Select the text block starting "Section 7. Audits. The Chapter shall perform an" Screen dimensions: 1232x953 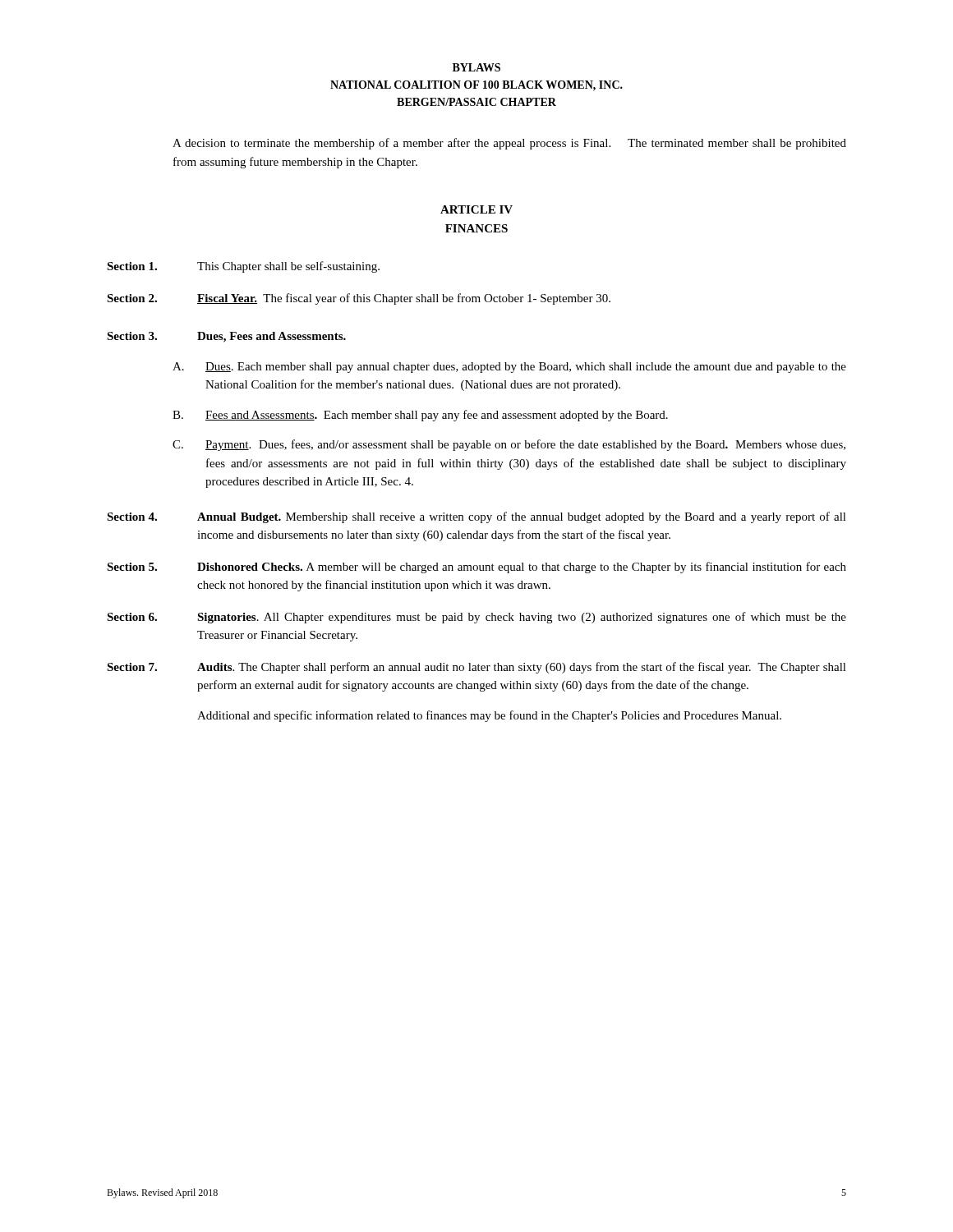(x=476, y=691)
